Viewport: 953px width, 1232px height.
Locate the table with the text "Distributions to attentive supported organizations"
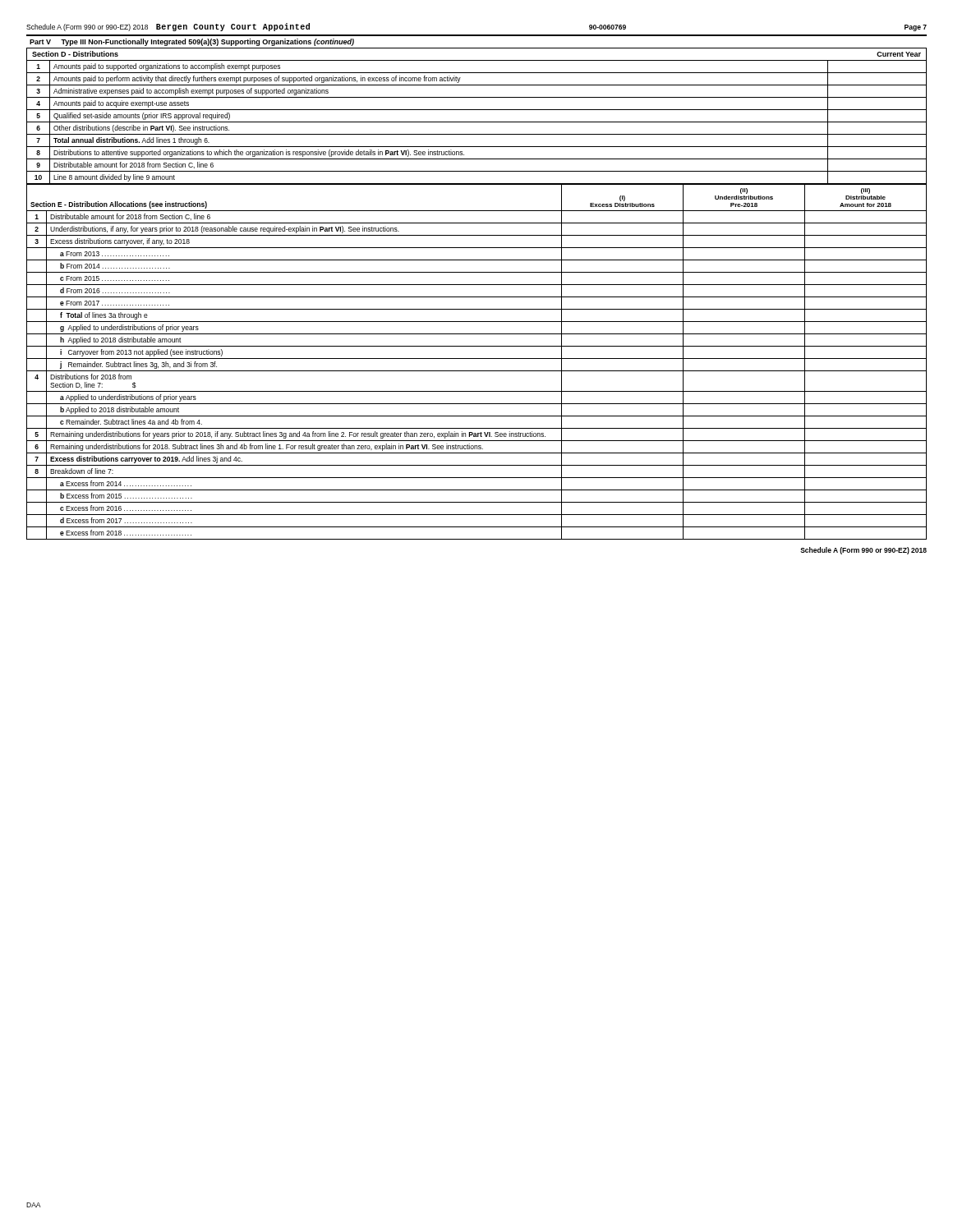[x=476, y=122]
